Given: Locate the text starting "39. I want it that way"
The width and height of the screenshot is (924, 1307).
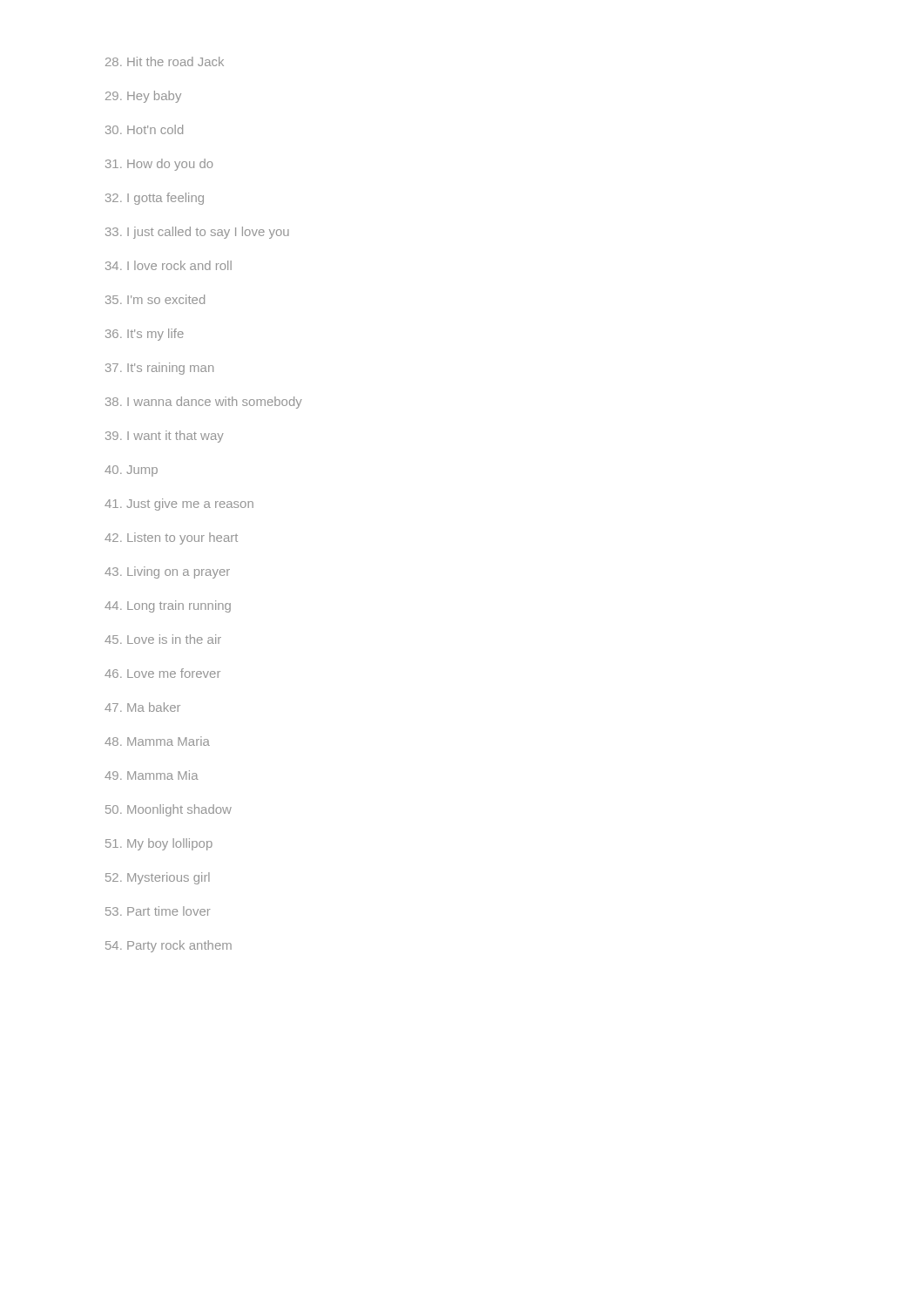Looking at the screenshot, I should [164, 435].
